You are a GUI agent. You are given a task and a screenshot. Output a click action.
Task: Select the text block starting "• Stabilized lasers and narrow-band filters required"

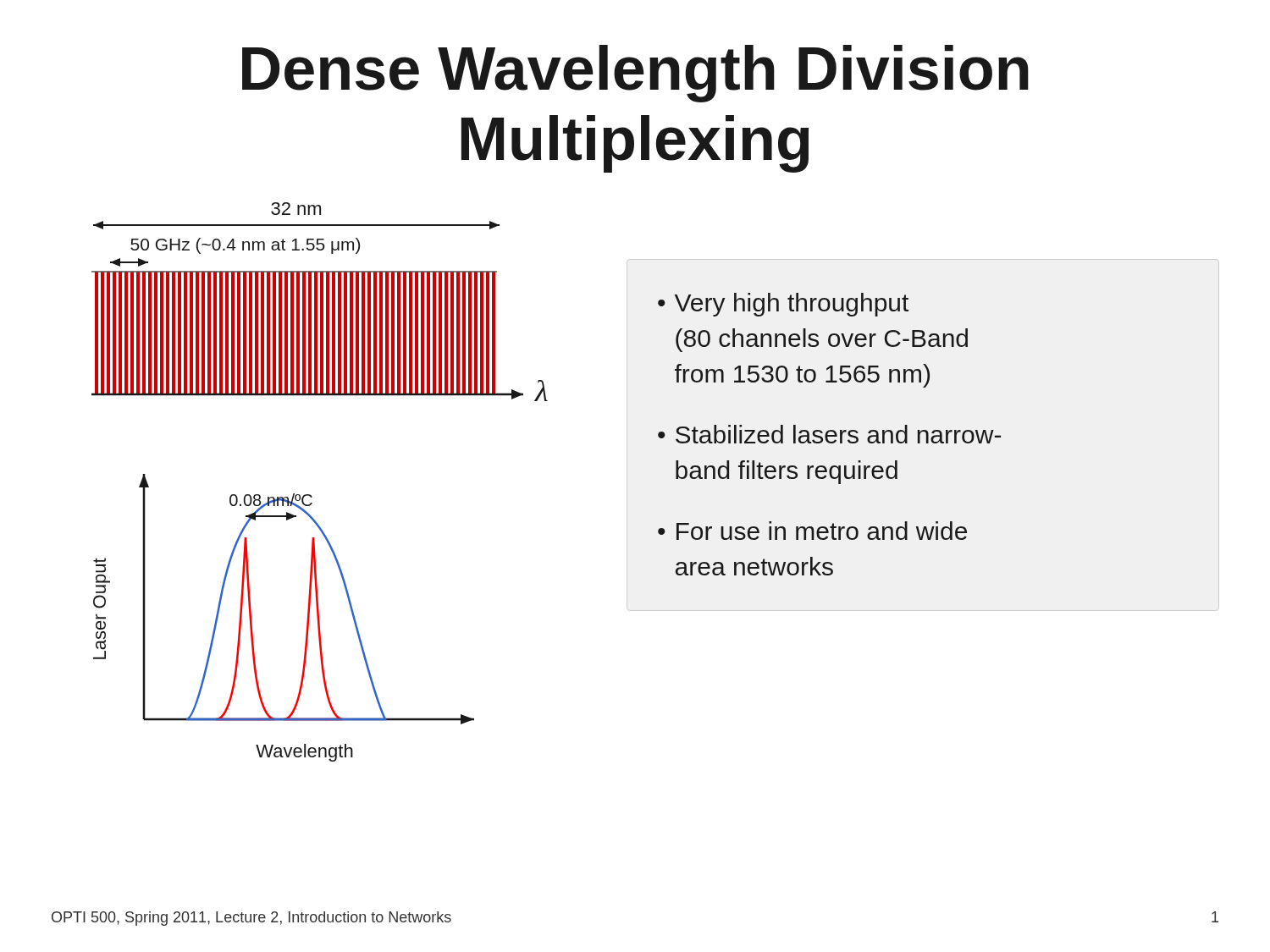tap(829, 452)
